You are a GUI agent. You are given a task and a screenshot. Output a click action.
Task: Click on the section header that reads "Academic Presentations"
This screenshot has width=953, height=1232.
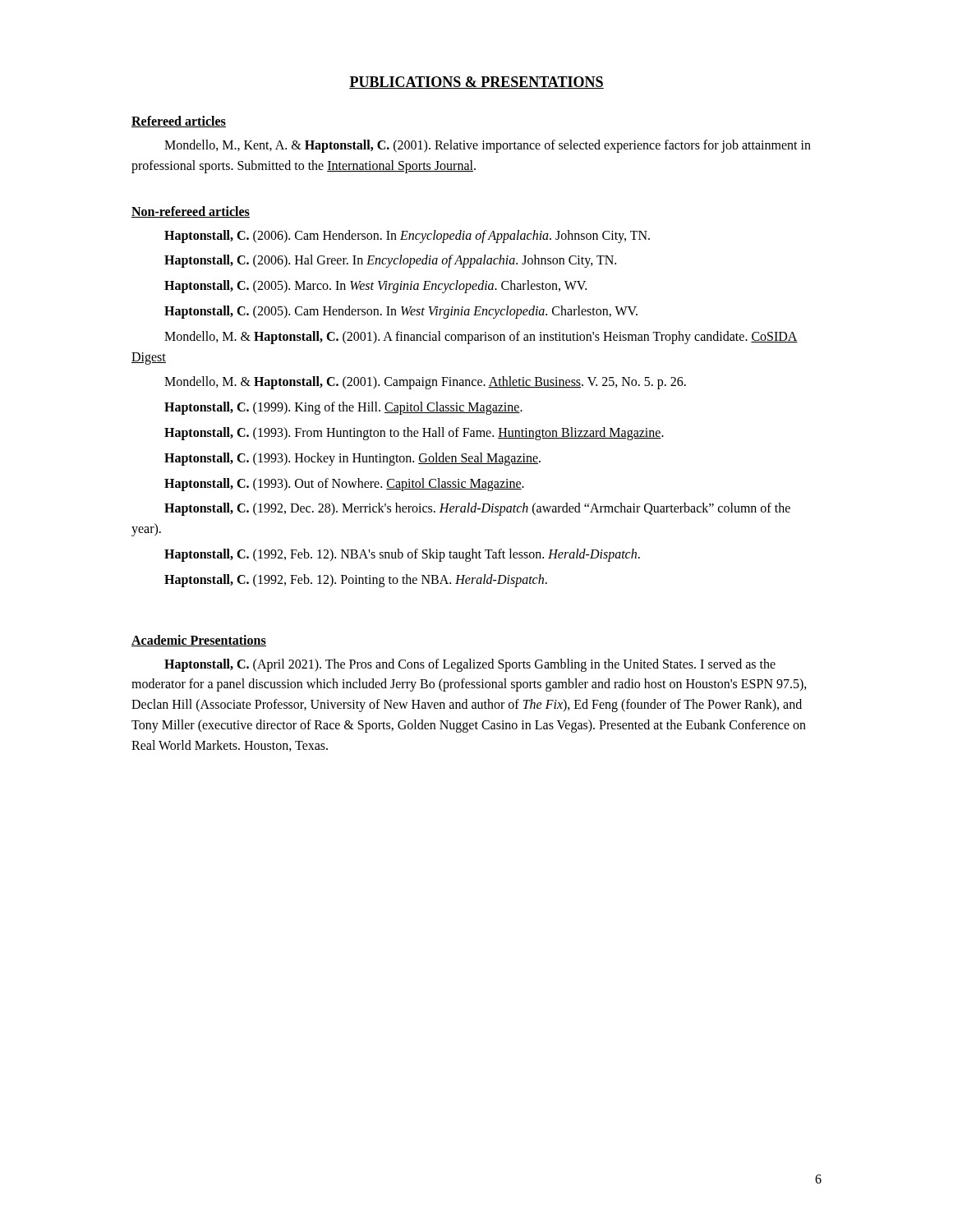click(199, 640)
